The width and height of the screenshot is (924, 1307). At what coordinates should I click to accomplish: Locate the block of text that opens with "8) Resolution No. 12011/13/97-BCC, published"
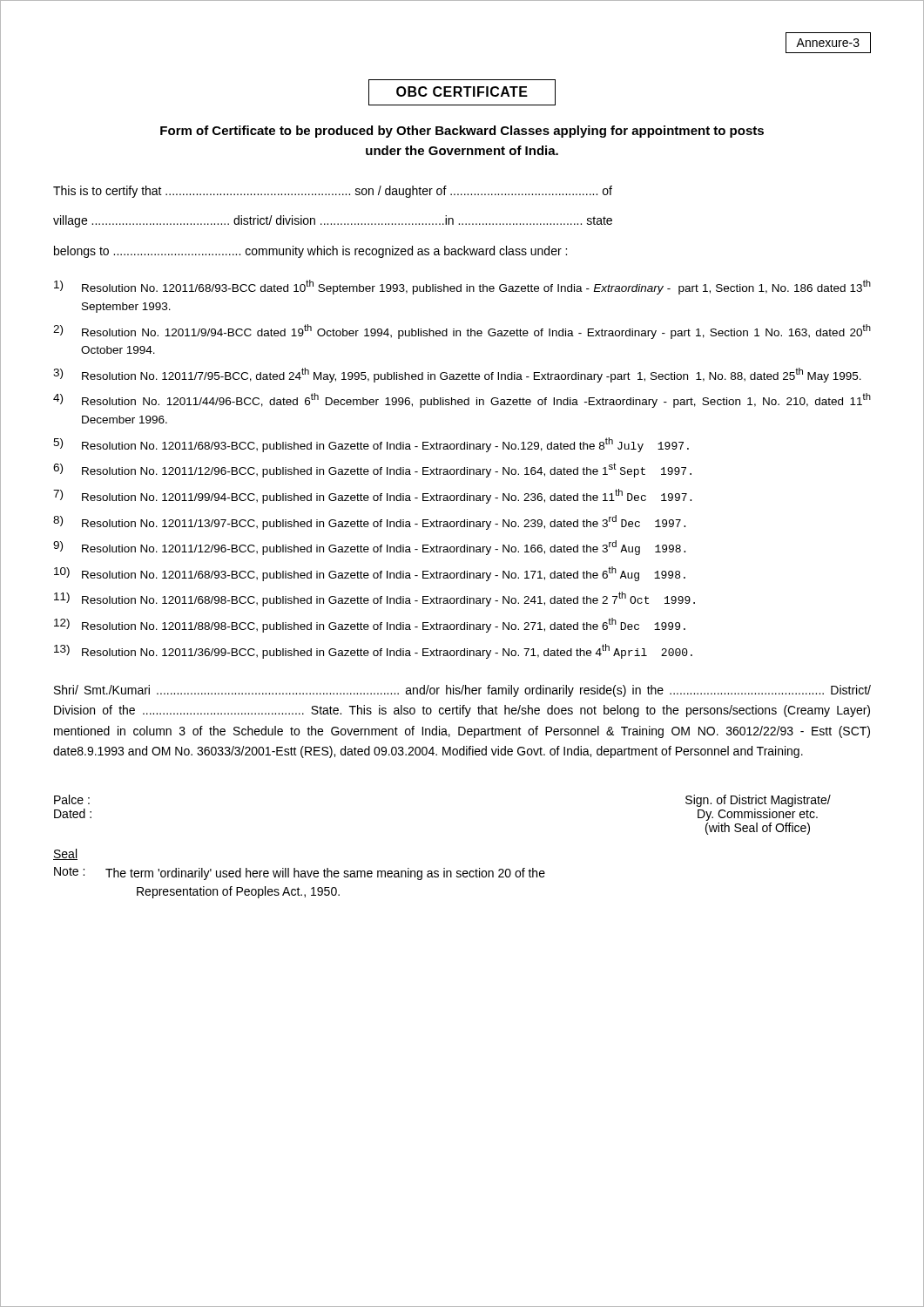462,522
